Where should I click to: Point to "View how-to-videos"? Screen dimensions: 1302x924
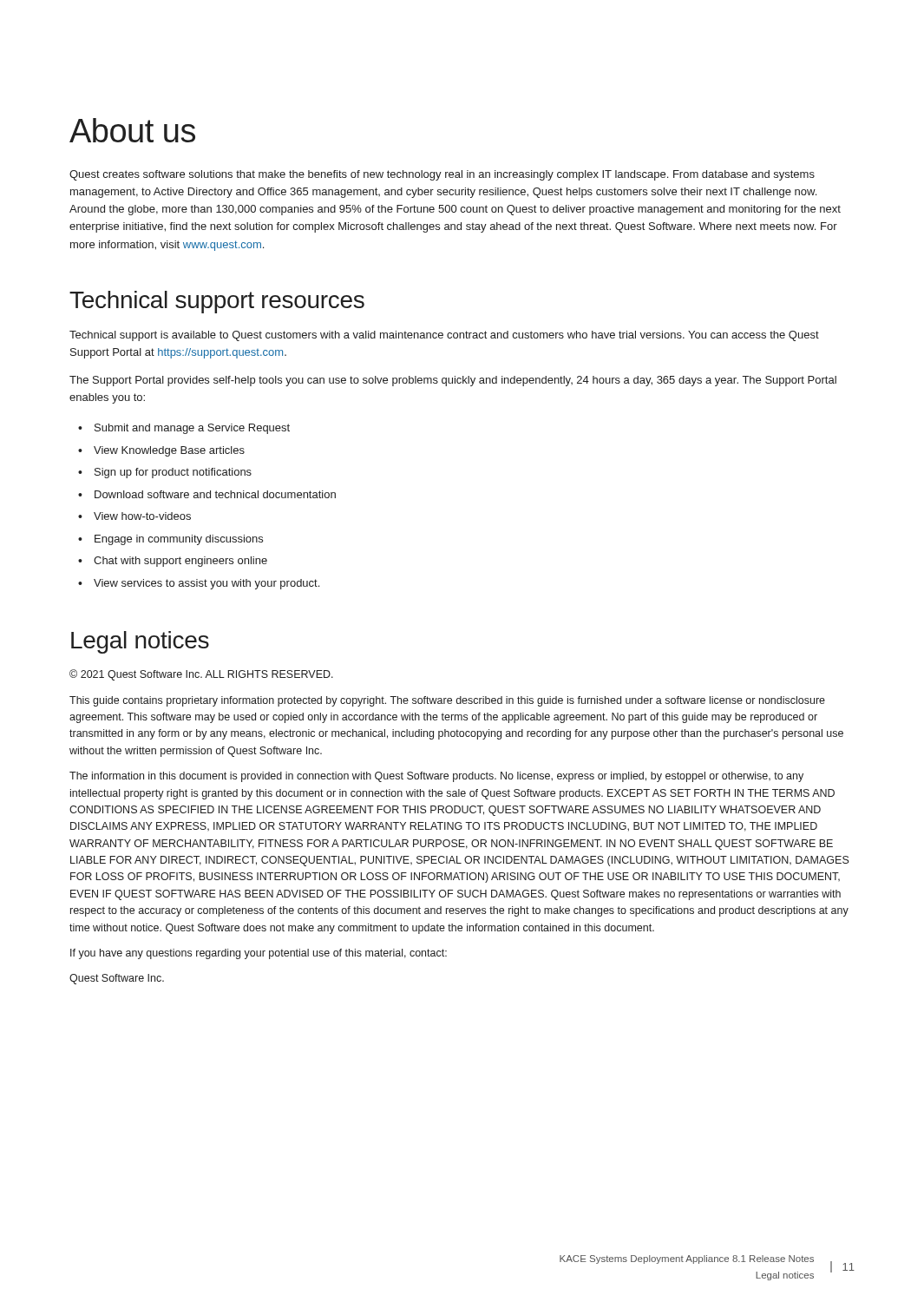[x=142, y=516]
